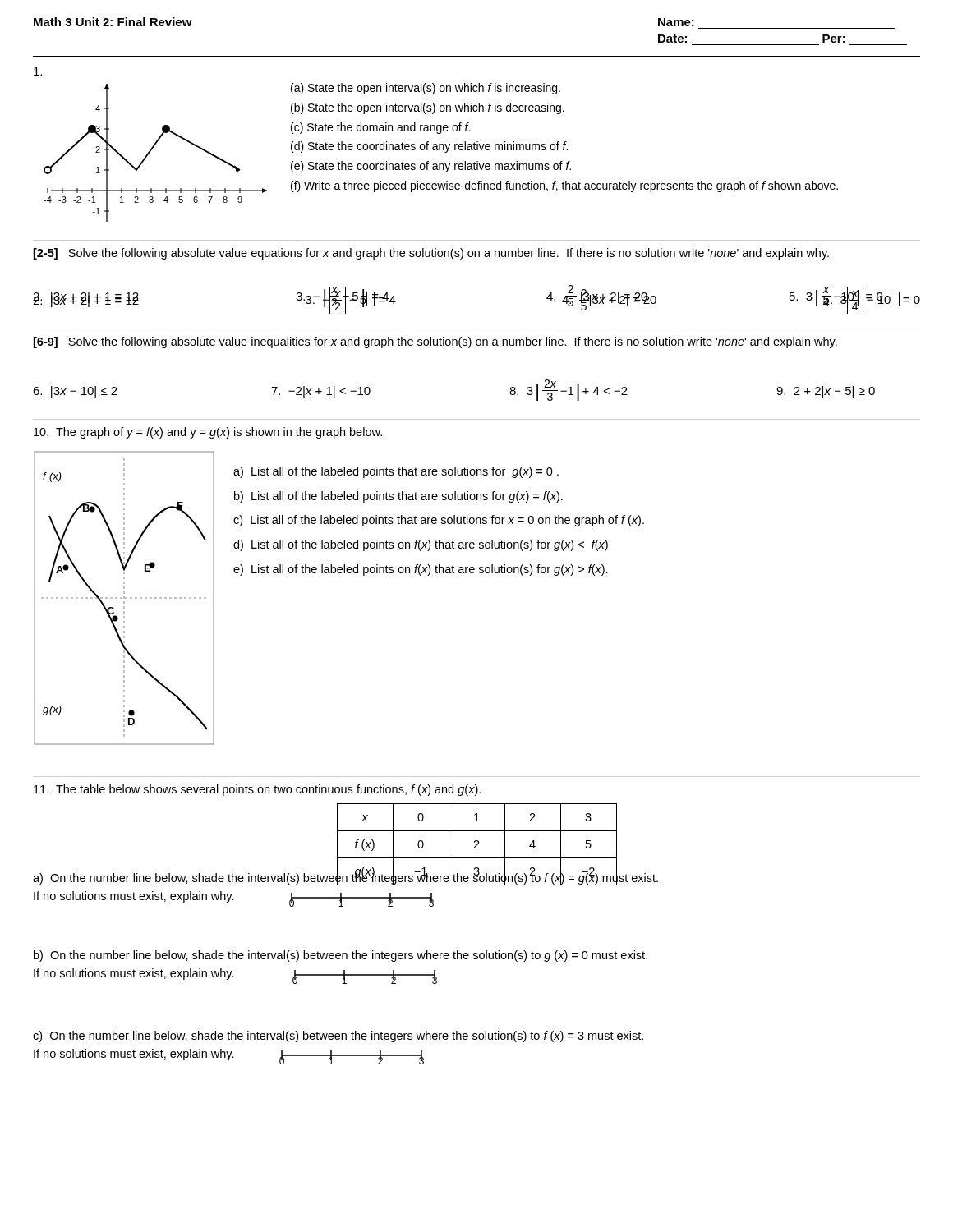The width and height of the screenshot is (953, 1232).
Task: Where is the passage that starts "b) List all of the labeled points that"?
Action: (x=398, y=496)
